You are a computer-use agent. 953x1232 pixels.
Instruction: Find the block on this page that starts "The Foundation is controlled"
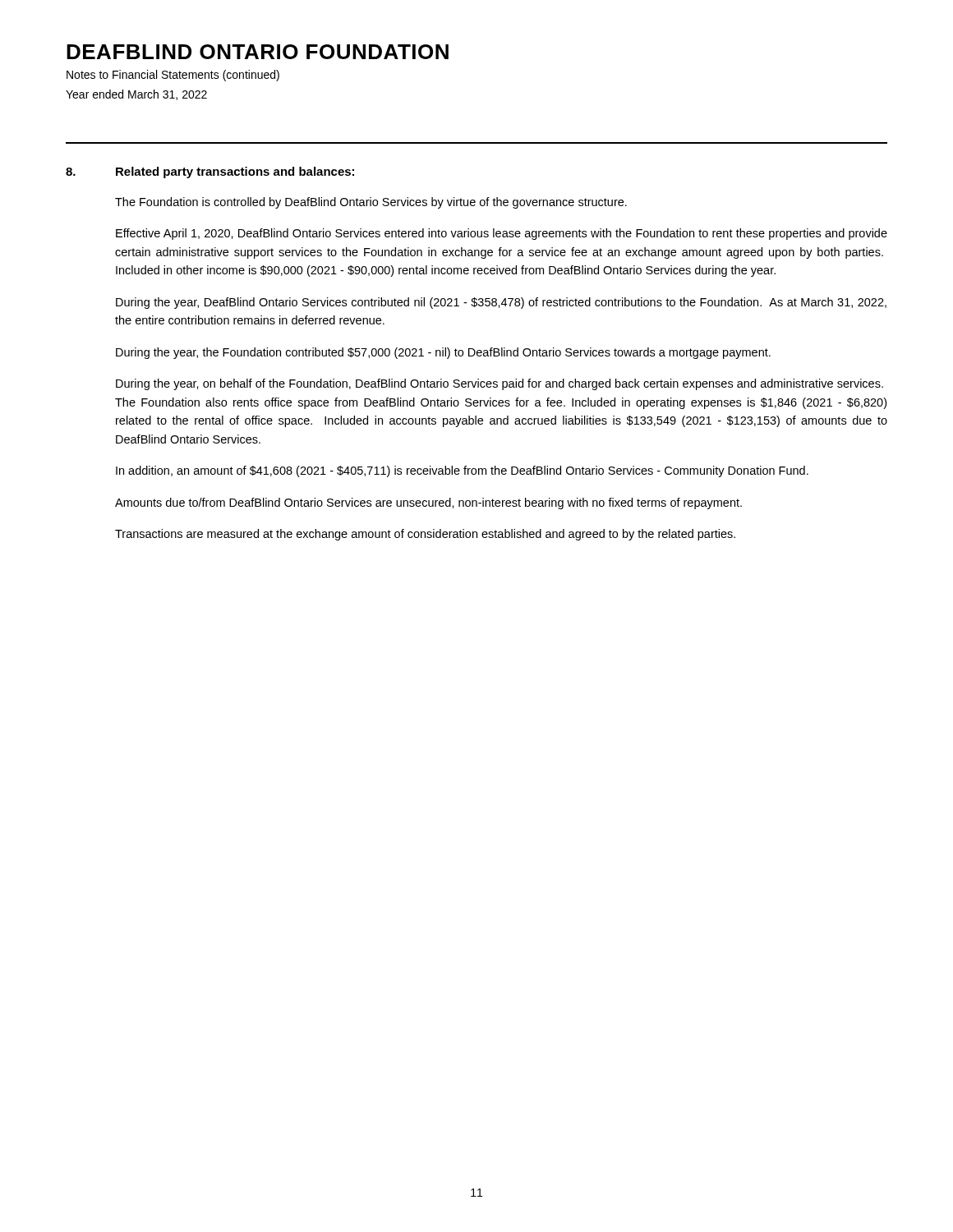[x=501, y=202]
